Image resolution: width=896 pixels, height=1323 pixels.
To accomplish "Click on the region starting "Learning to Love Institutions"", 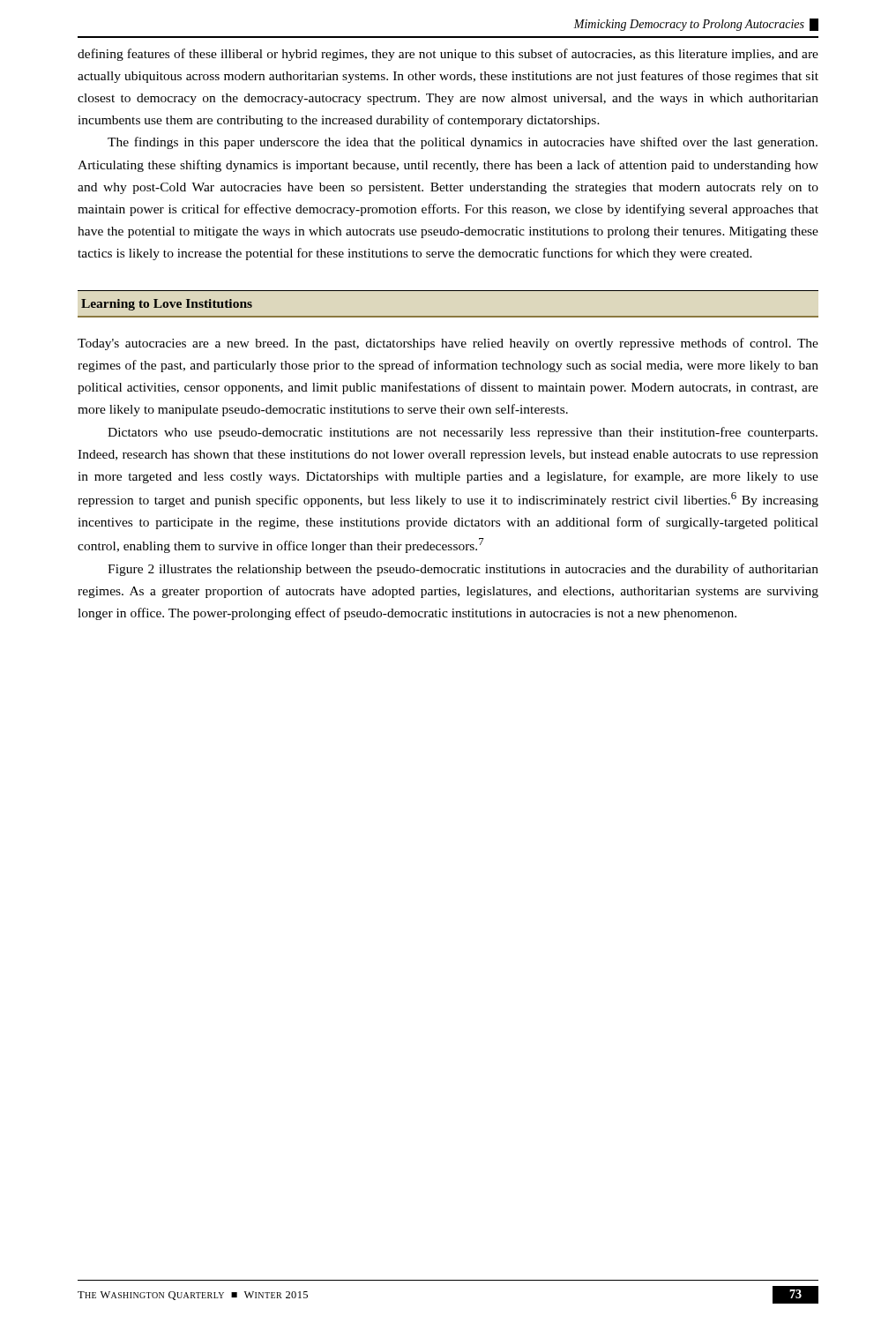I will pos(165,303).
